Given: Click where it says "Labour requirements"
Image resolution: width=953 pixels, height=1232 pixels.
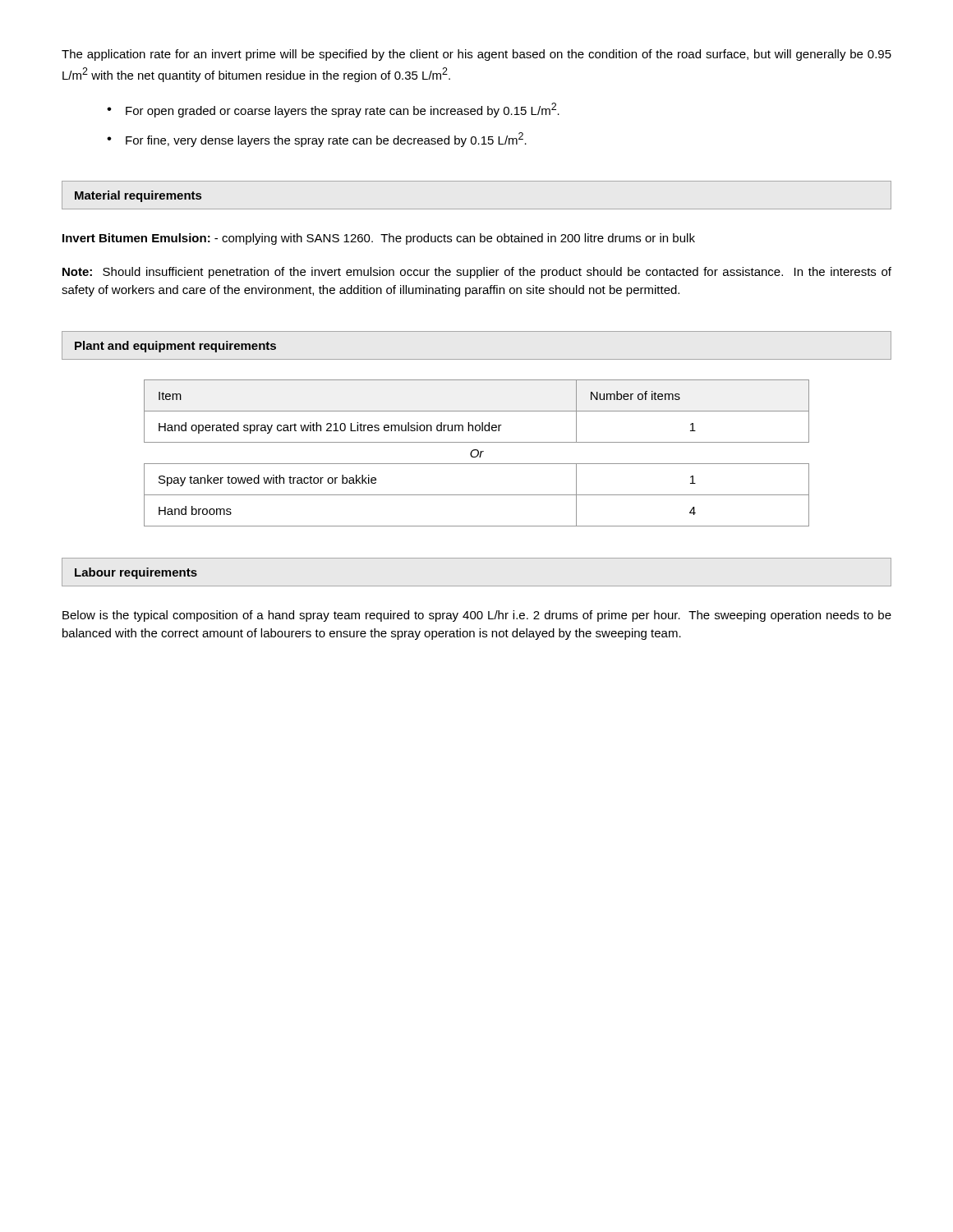Looking at the screenshot, I should coord(136,572).
